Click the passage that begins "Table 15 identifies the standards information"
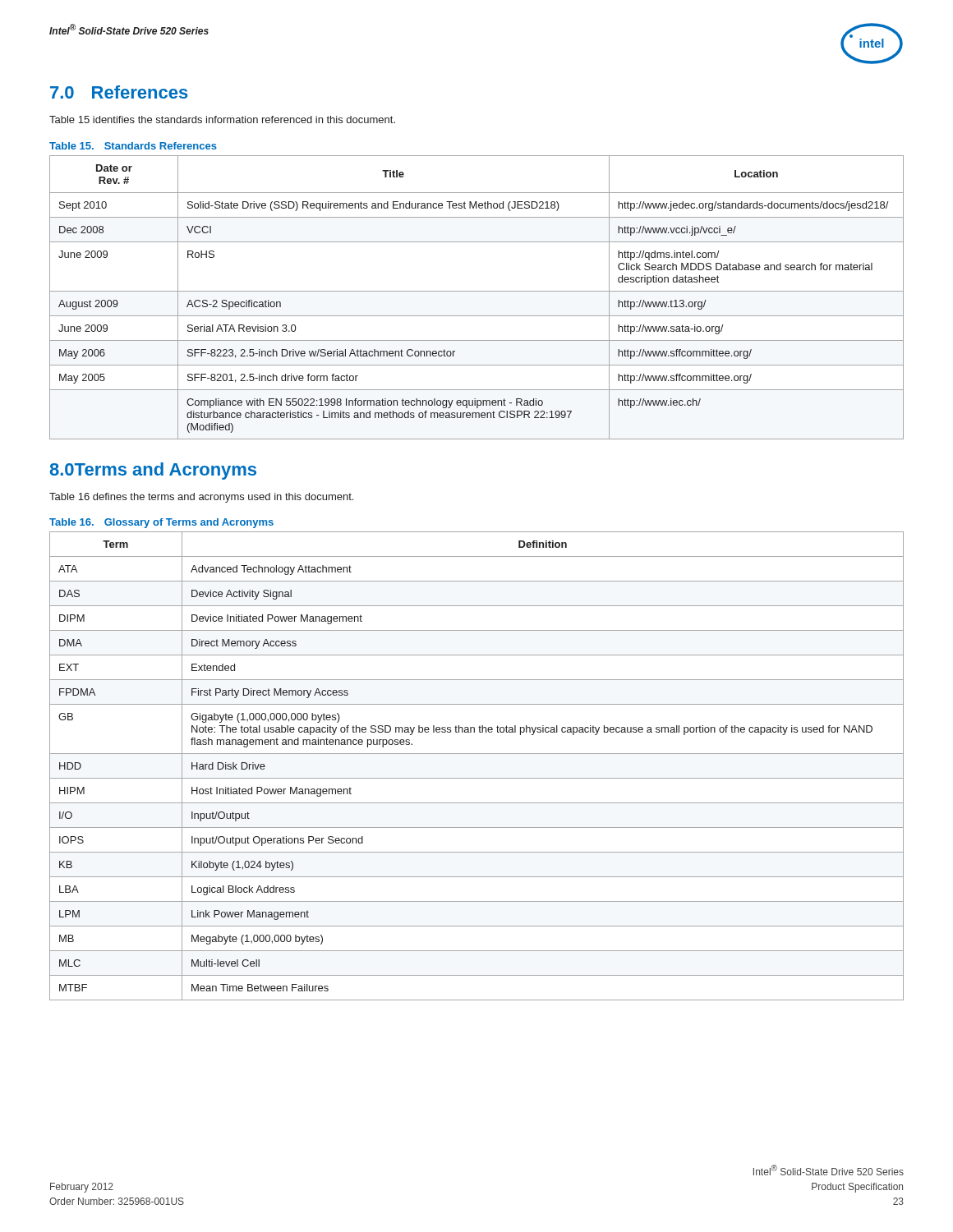This screenshot has height=1232, width=953. click(223, 120)
